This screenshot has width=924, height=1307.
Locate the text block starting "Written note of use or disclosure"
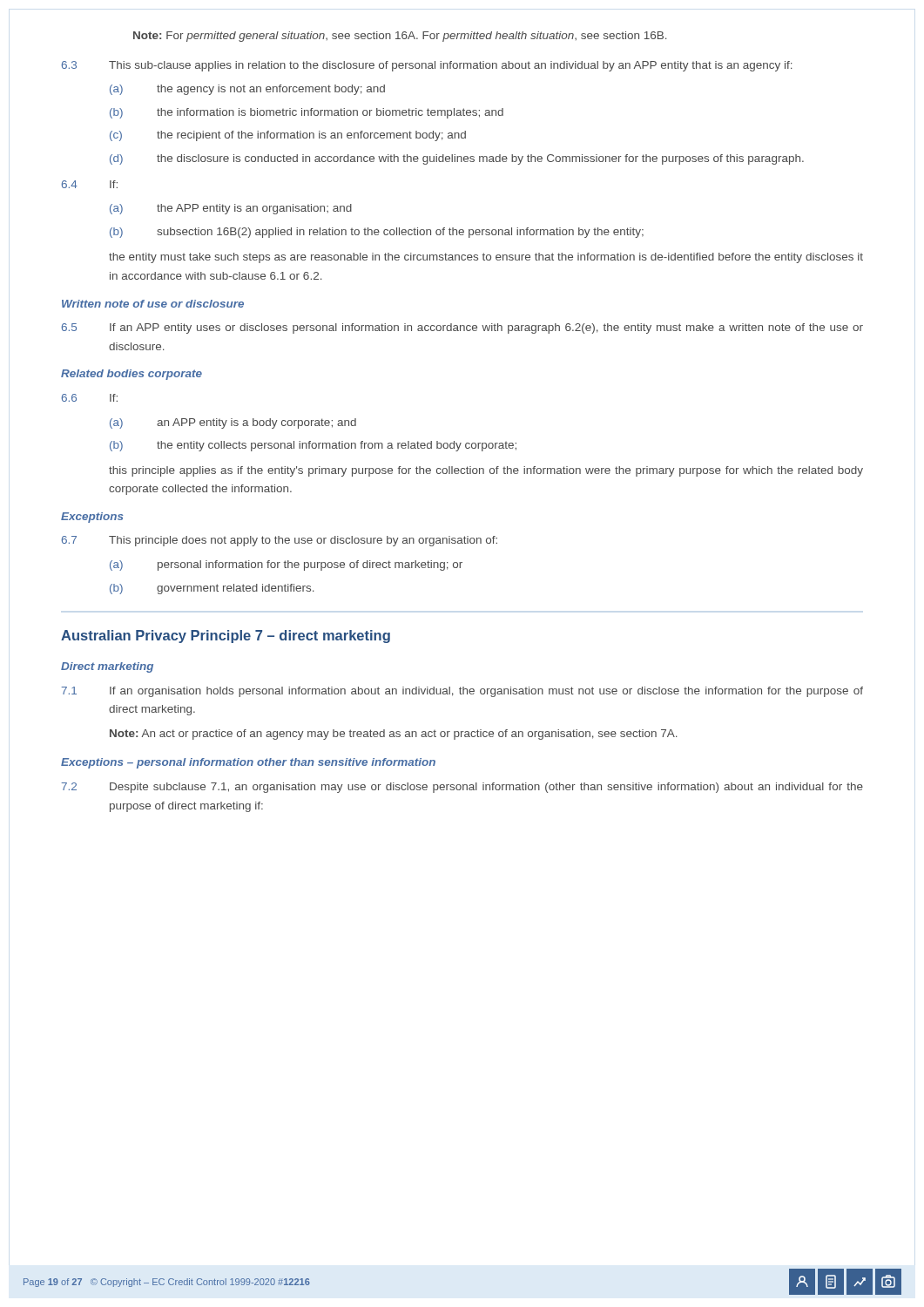153,303
